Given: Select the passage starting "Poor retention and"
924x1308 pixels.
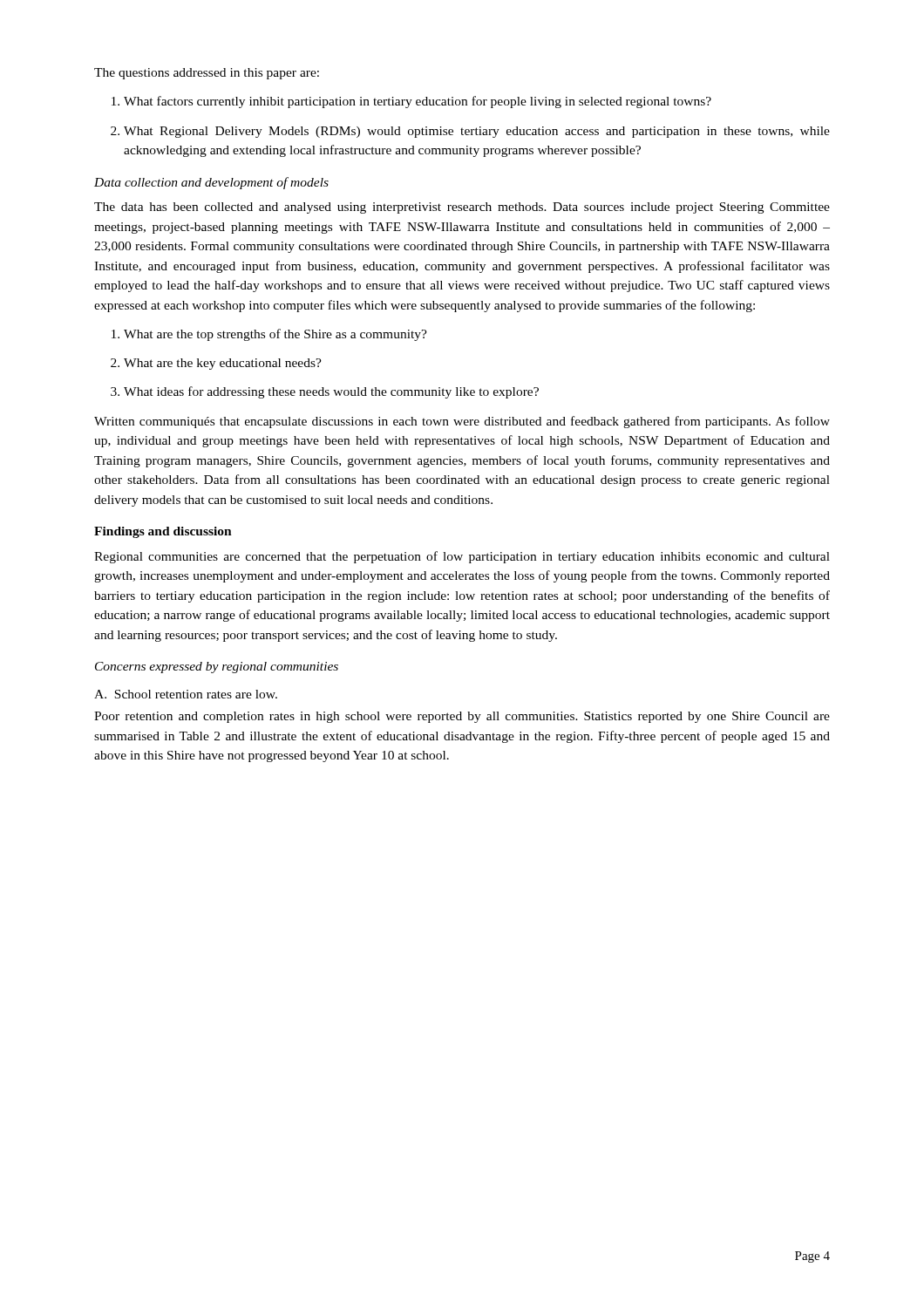Looking at the screenshot, I should (x=462, y=736).
